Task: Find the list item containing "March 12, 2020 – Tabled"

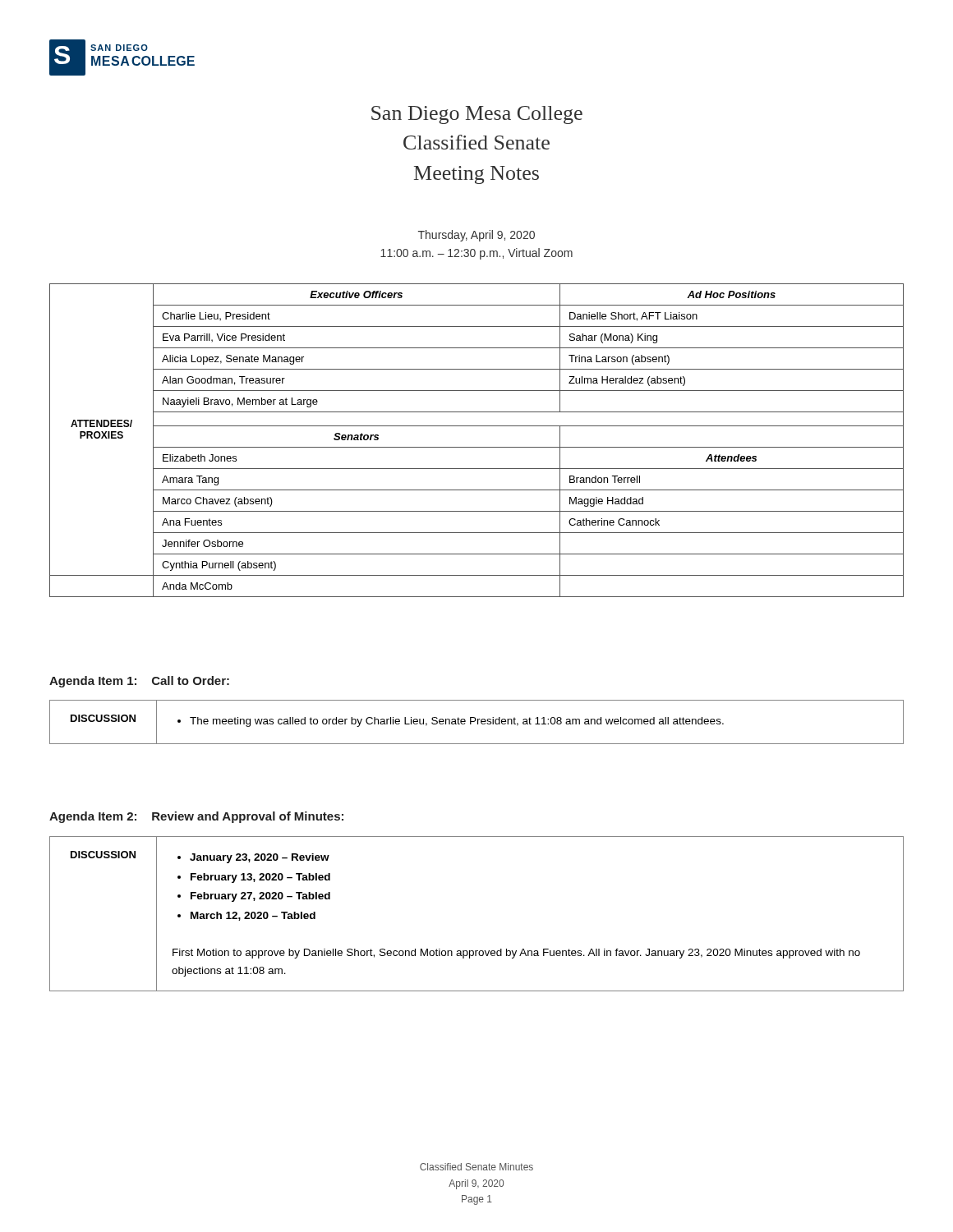Action: (253, 915)
